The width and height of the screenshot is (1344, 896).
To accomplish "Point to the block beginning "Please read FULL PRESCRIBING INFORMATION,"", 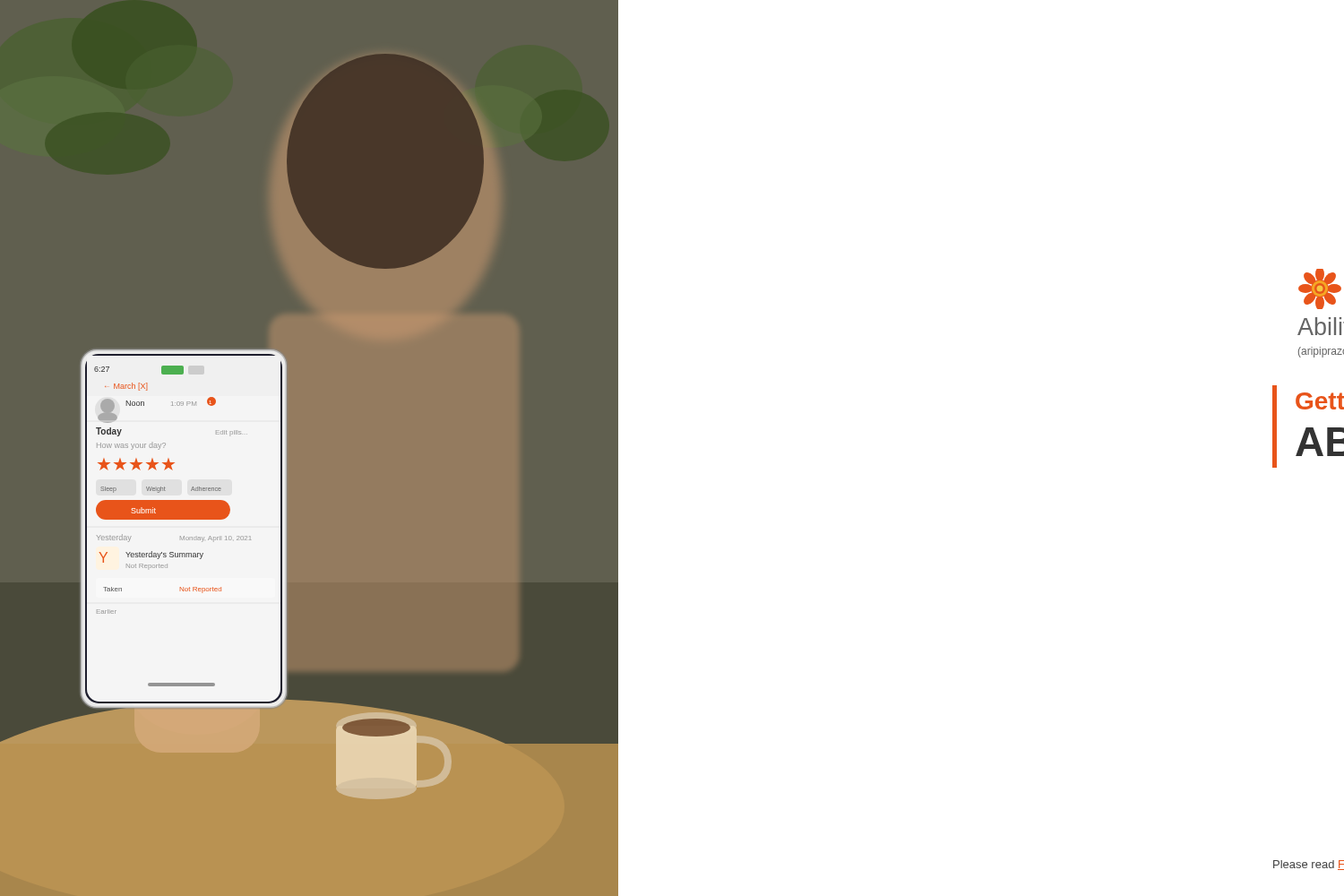I will pos(1308,864).
